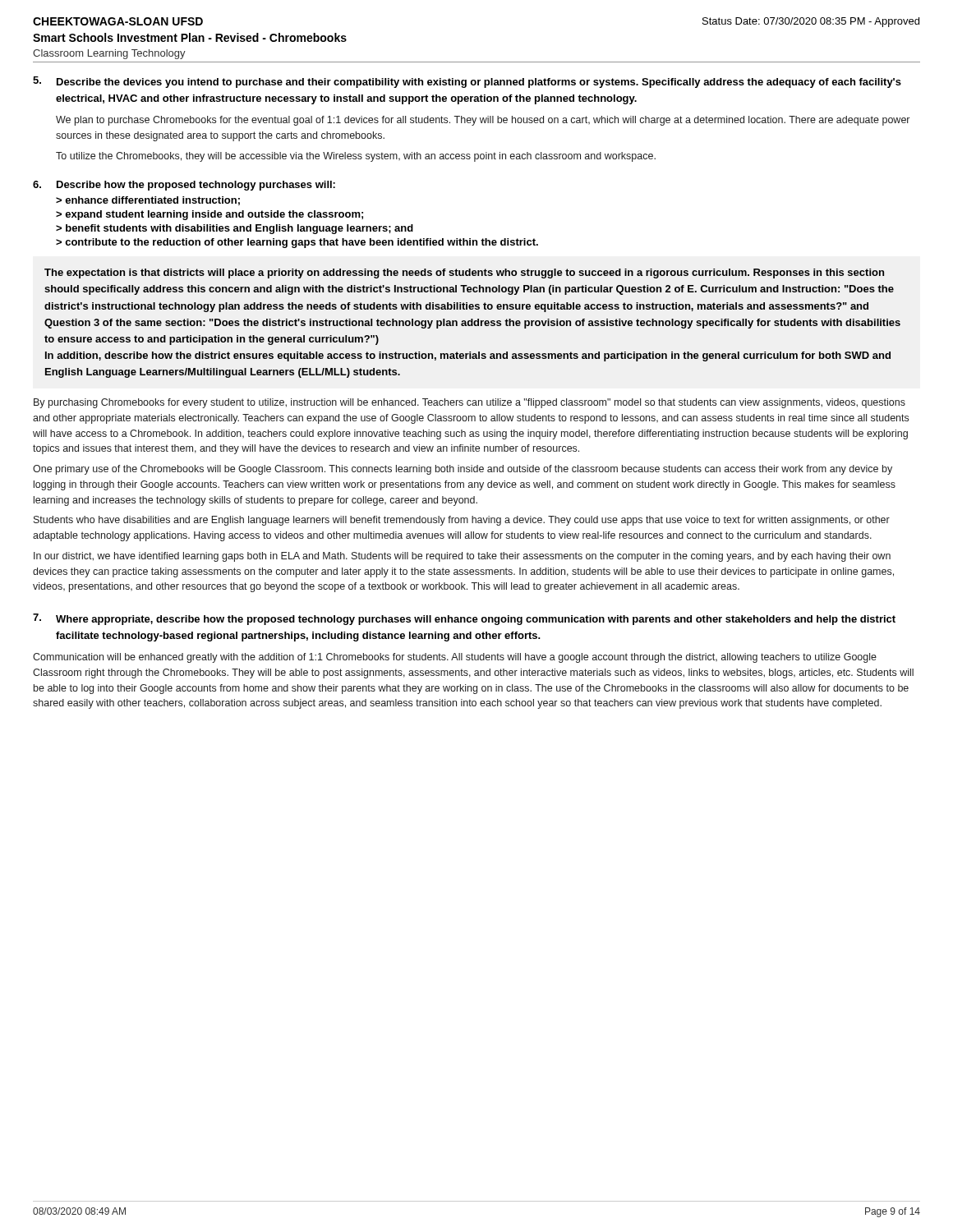The image size is (953, 1232).
Task: Point to the block beginning "The expectation is that districts will place"
Action: (x=473, y=322)
